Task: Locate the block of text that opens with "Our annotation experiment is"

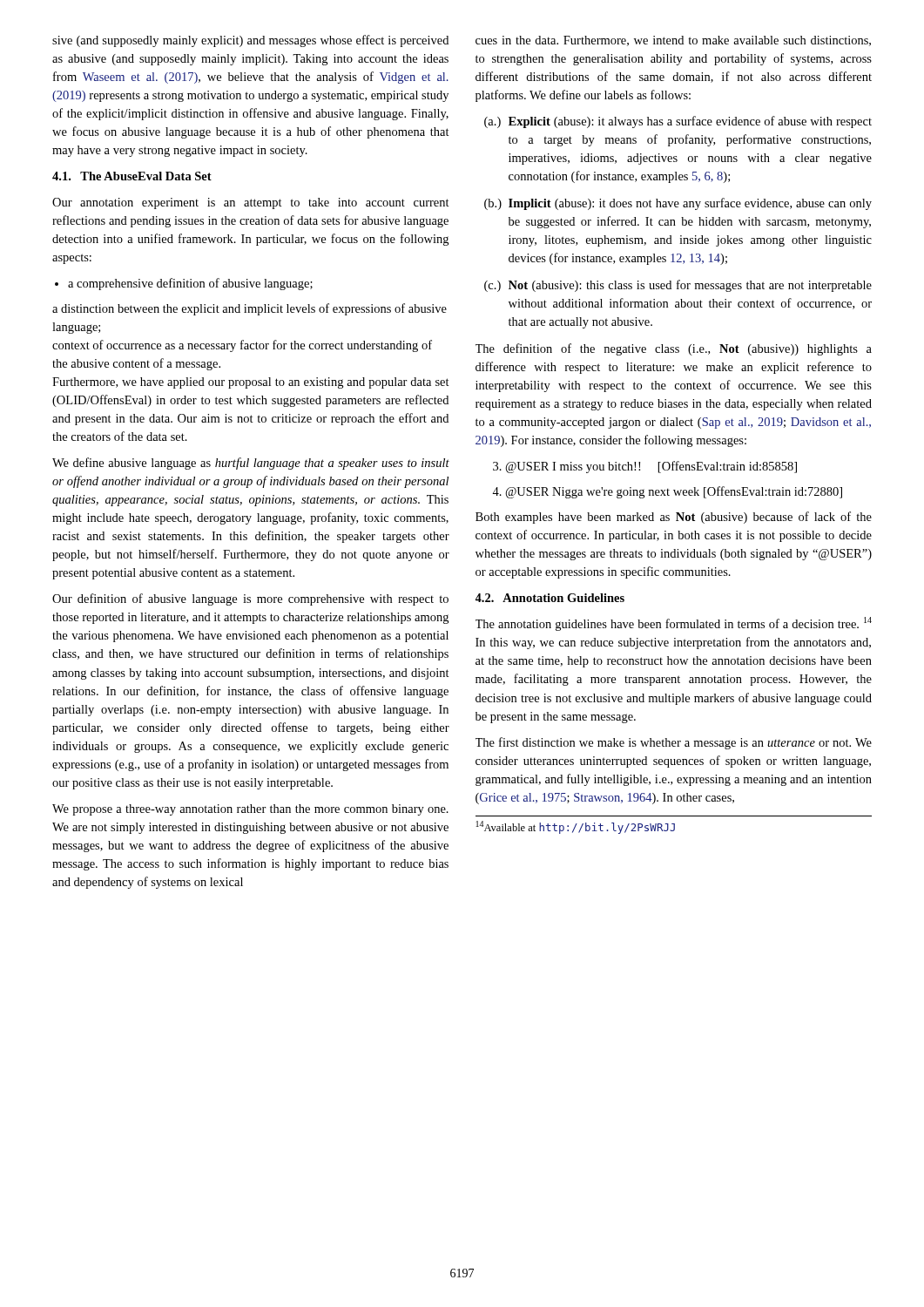Action: [251, 230]
